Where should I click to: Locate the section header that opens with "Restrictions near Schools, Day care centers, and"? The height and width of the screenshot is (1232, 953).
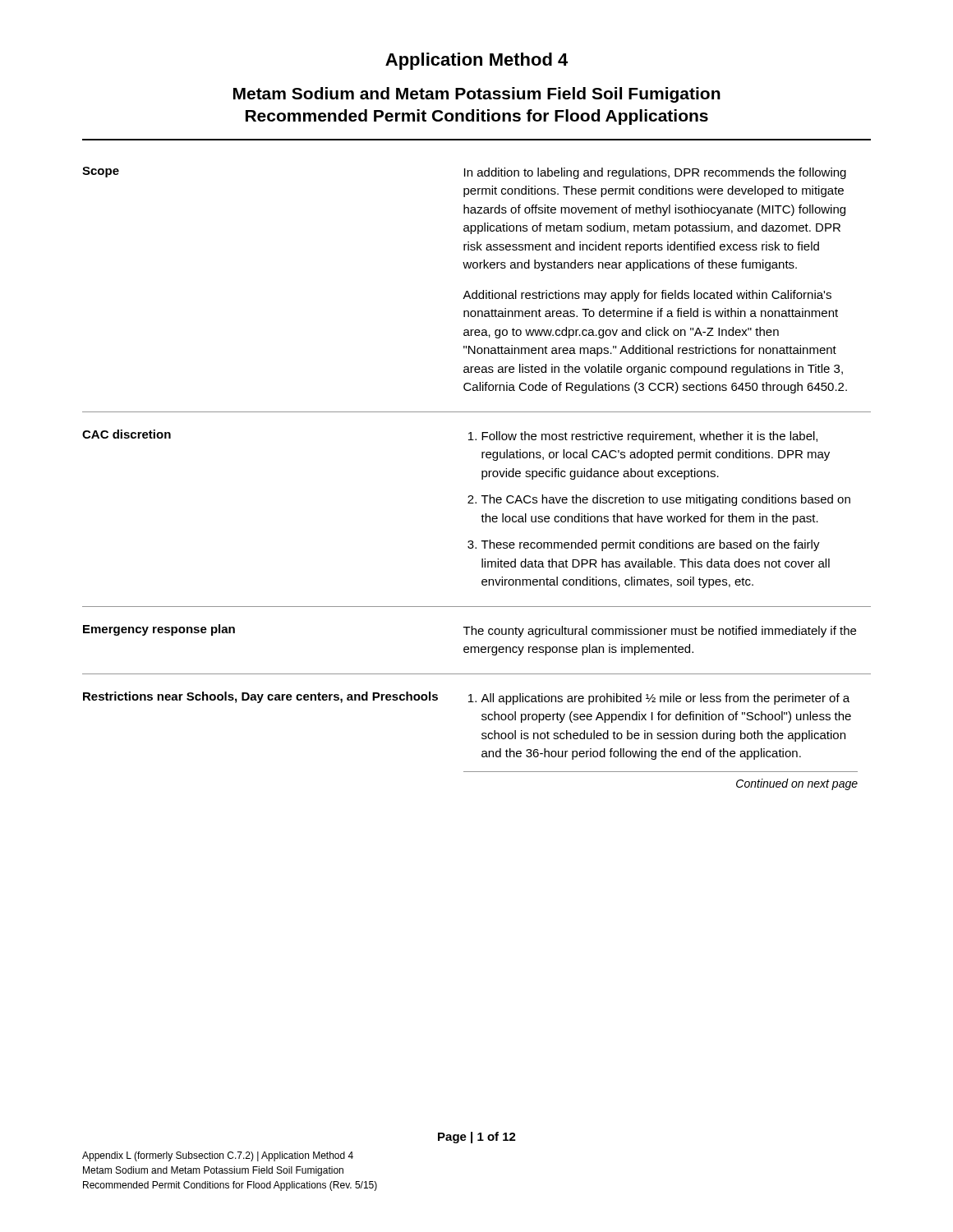coord(260,696)
